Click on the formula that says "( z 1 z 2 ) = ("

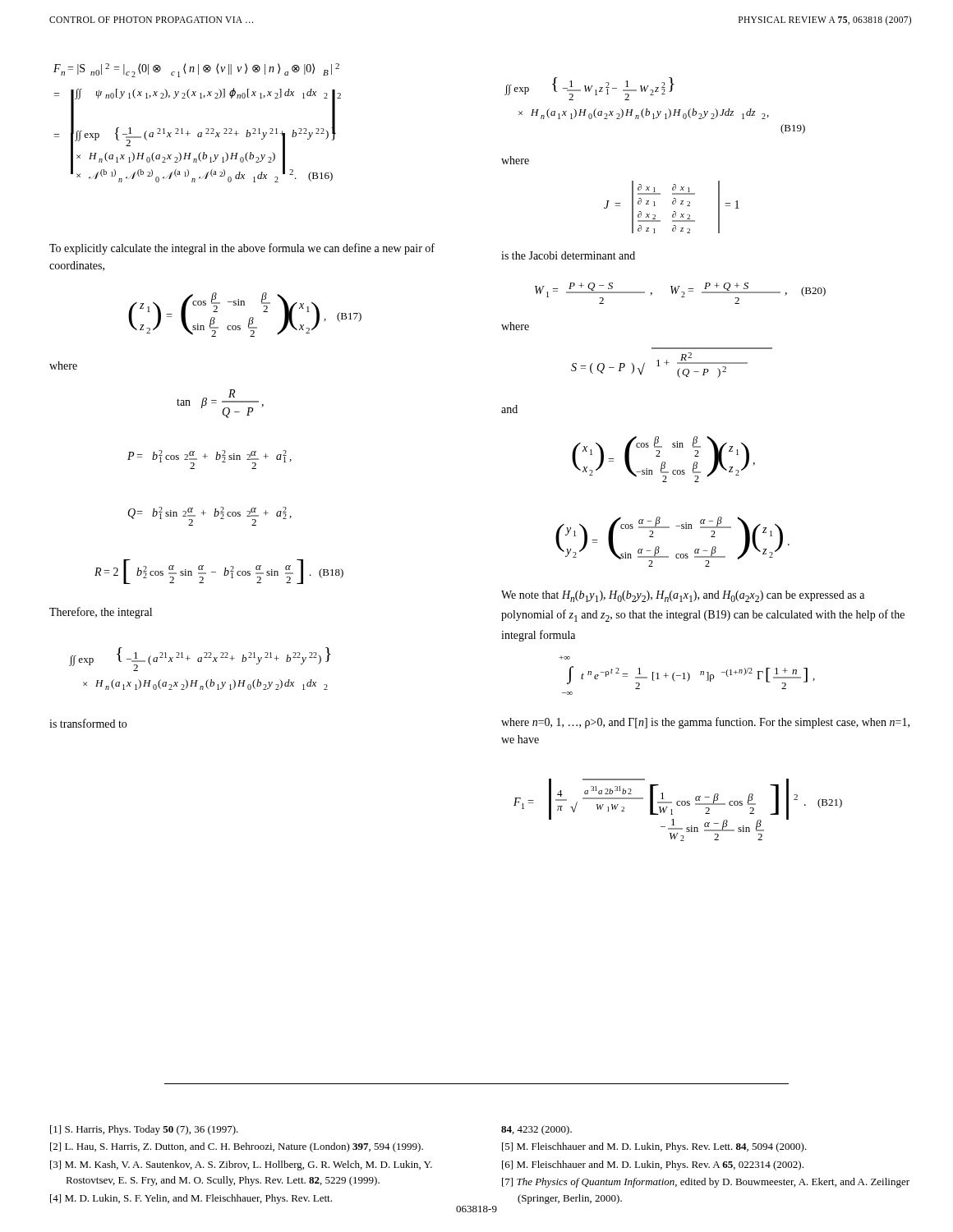(x=255, y=317)
